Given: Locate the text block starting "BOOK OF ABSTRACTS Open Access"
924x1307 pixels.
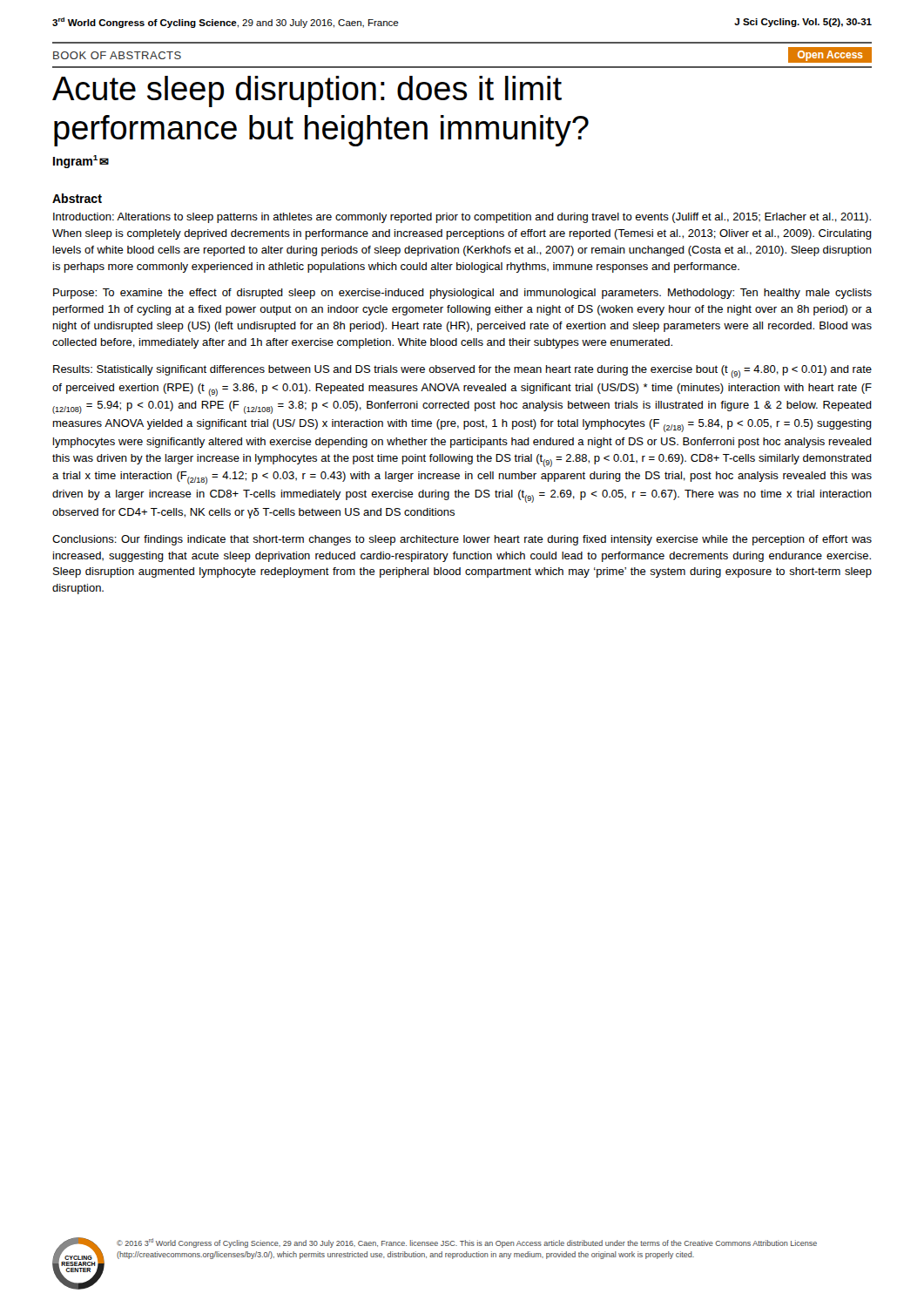Looking at the screenshot, I should [x=462, y=55].
